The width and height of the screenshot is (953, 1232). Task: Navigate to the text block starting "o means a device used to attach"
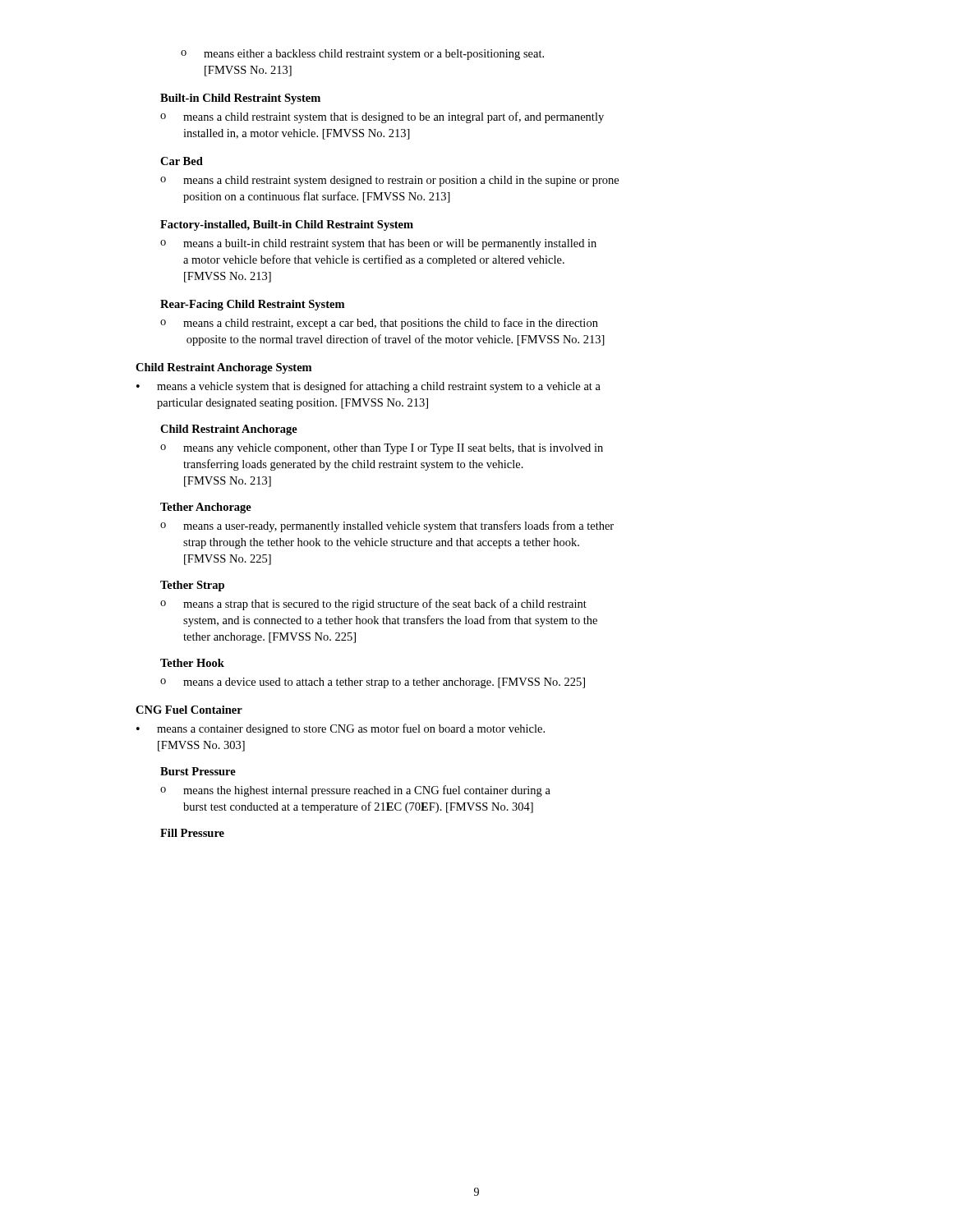pyautogui.click(x=507, y=682)
